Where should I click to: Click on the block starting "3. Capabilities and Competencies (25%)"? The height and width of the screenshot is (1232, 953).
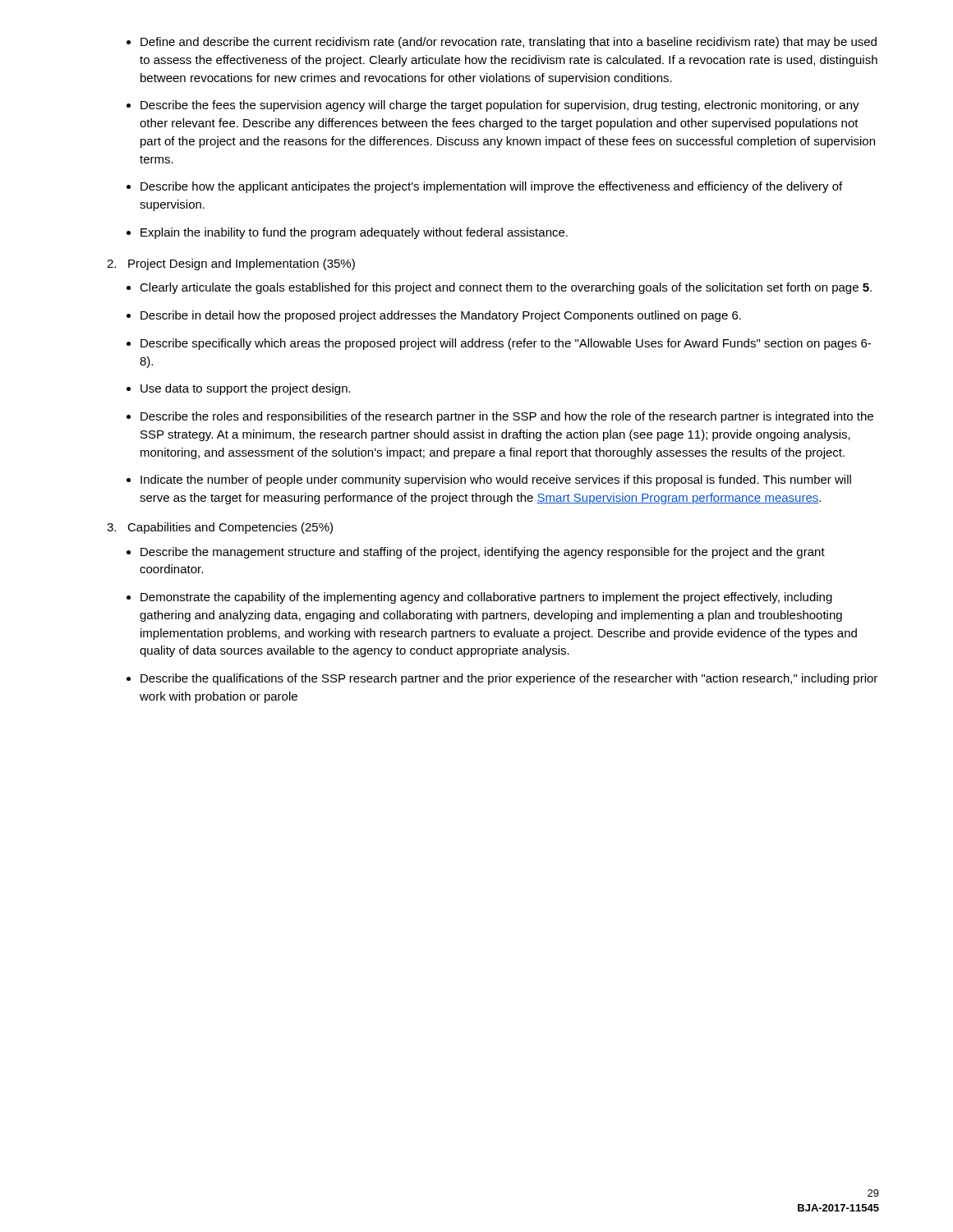pyautogui.click(x=220, y=527)
